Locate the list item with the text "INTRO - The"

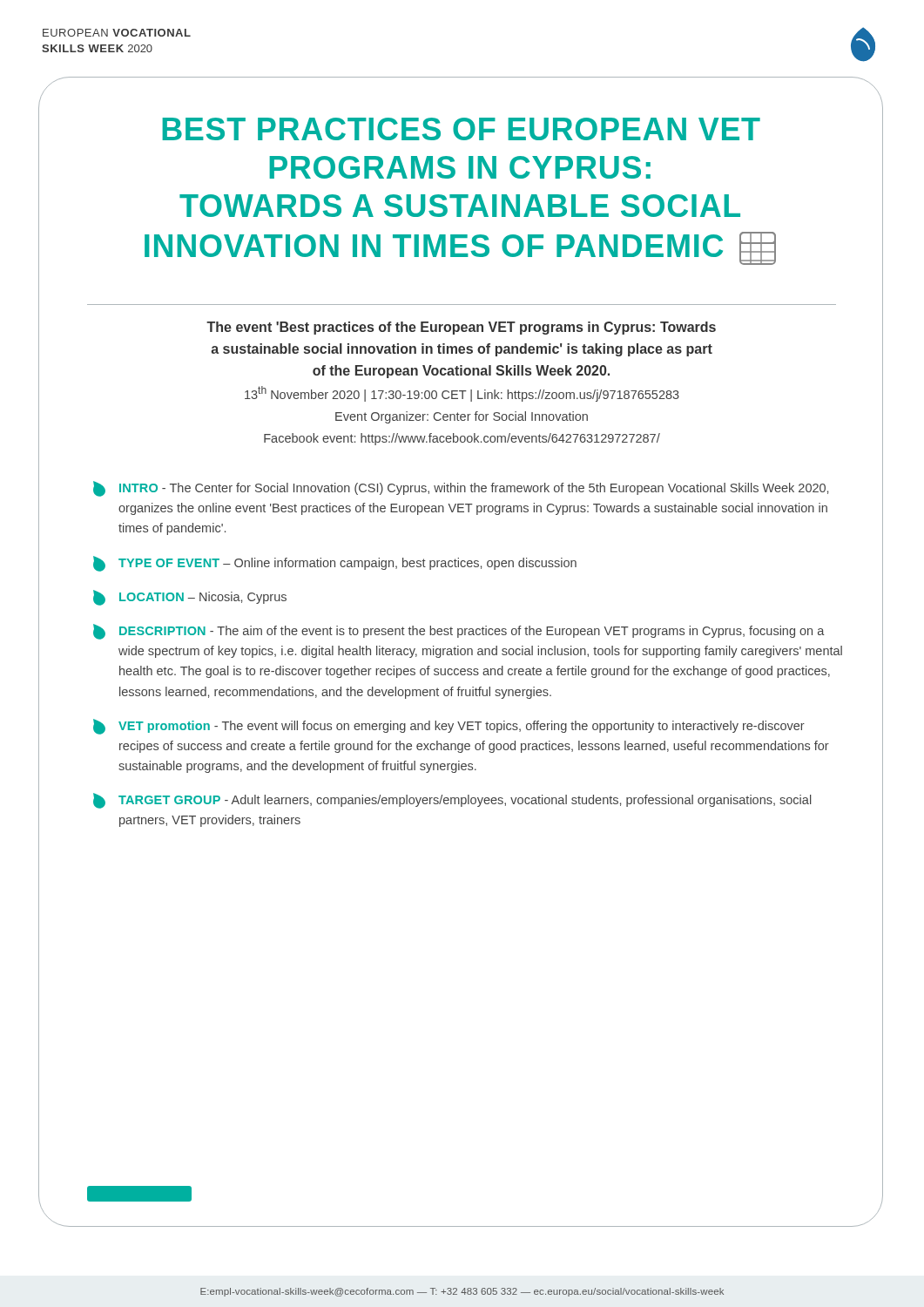pyautogui.click(x=466, y=509)
